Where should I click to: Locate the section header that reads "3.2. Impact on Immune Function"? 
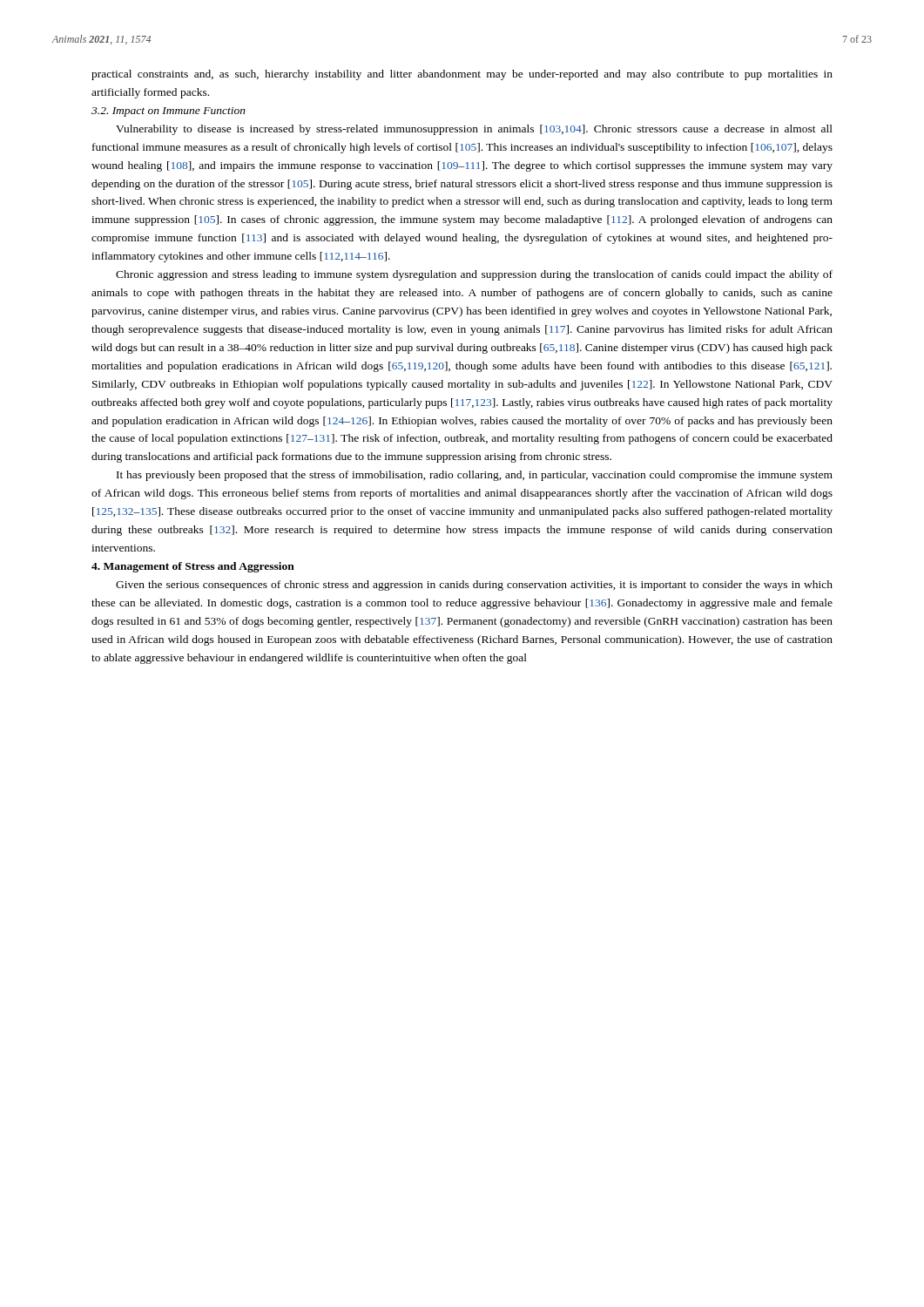pyautogui.click(x=169, y=112)
